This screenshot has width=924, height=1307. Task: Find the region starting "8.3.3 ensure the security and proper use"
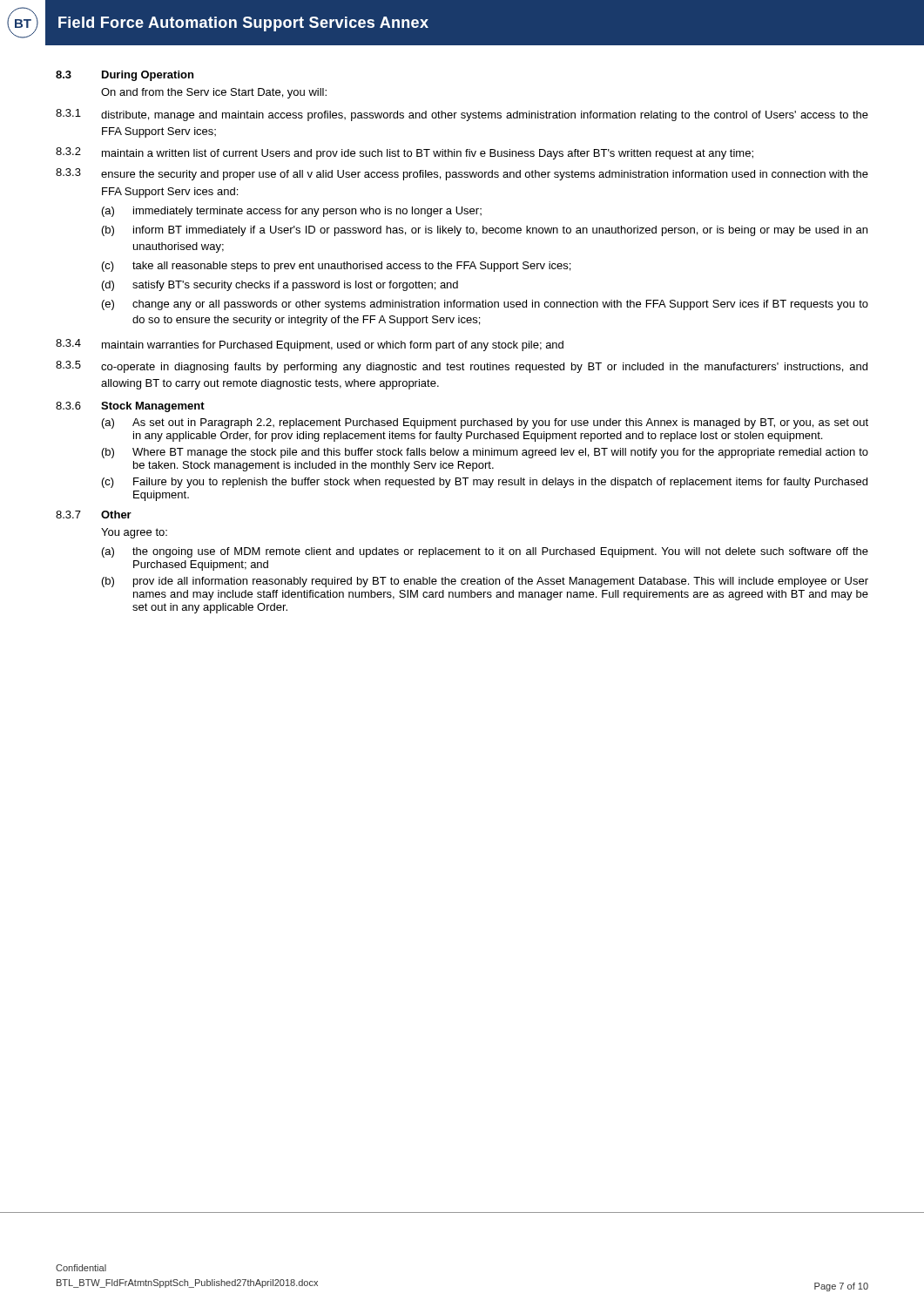(462, 174)
